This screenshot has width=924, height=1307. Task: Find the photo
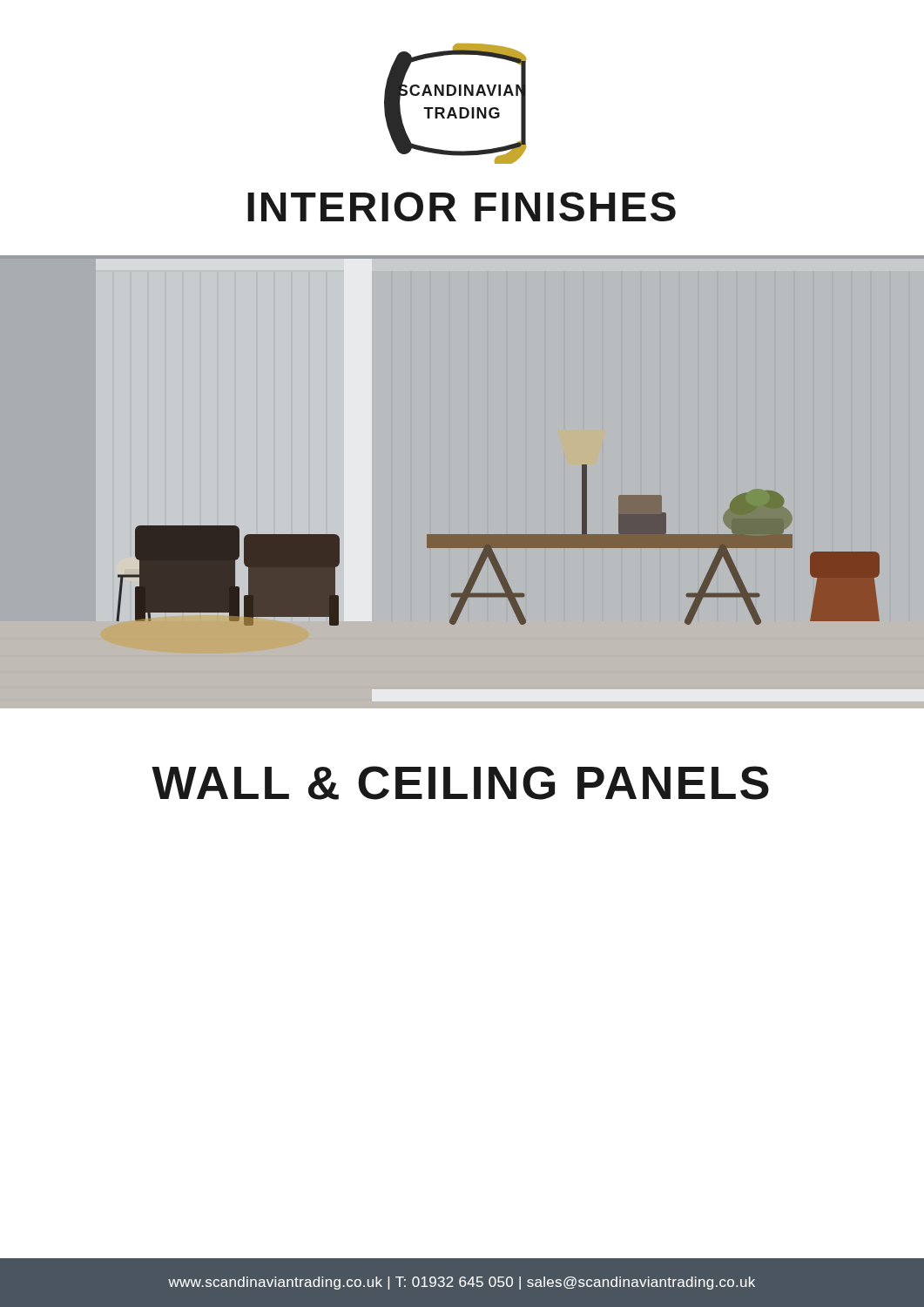click(462, 482)
